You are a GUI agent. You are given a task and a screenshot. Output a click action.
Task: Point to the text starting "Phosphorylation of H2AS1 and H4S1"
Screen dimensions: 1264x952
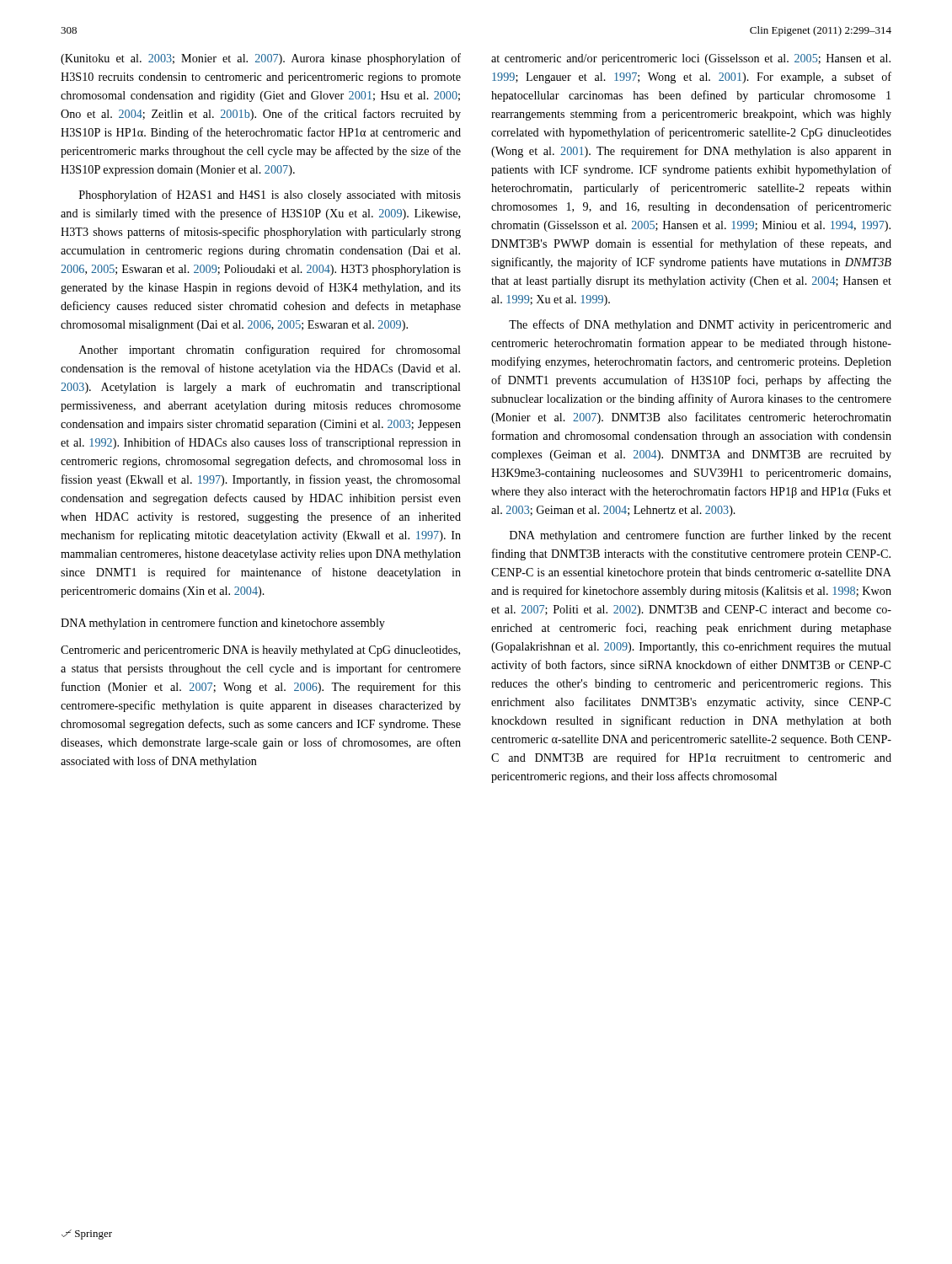[261, 260]
